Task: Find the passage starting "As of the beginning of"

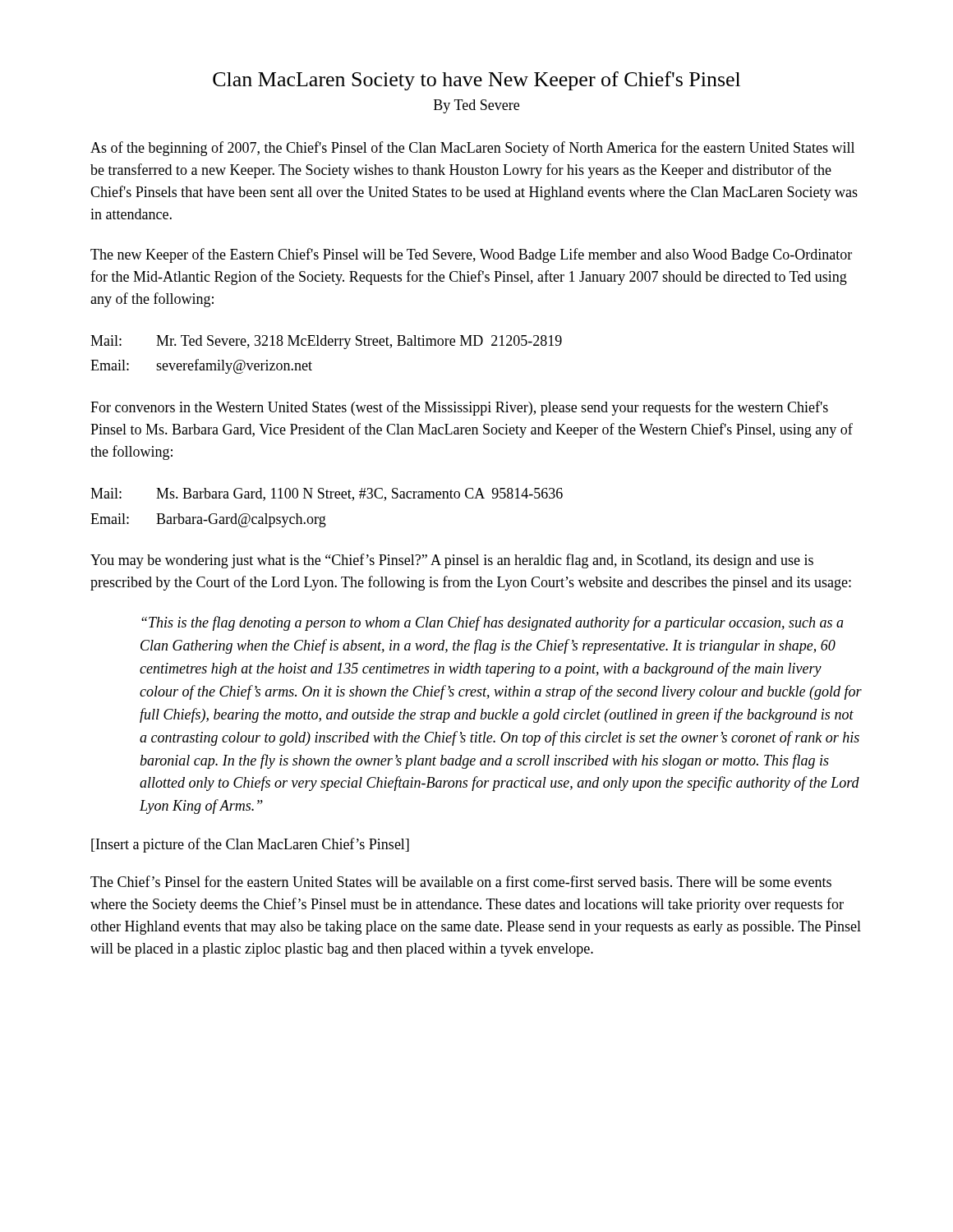Action: tap(474, 181)
